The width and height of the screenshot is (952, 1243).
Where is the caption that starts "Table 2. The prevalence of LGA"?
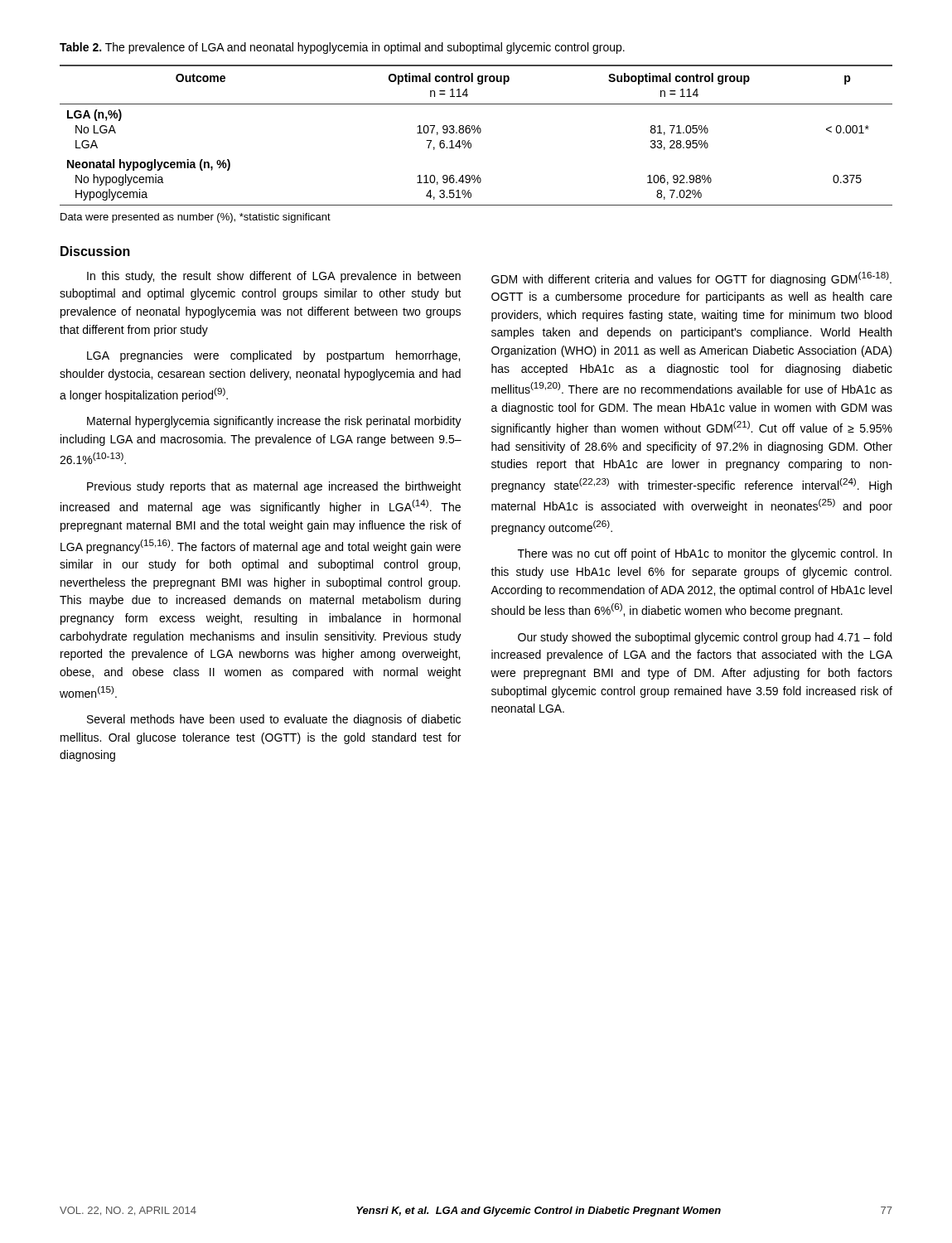click(x=343, y=47)
